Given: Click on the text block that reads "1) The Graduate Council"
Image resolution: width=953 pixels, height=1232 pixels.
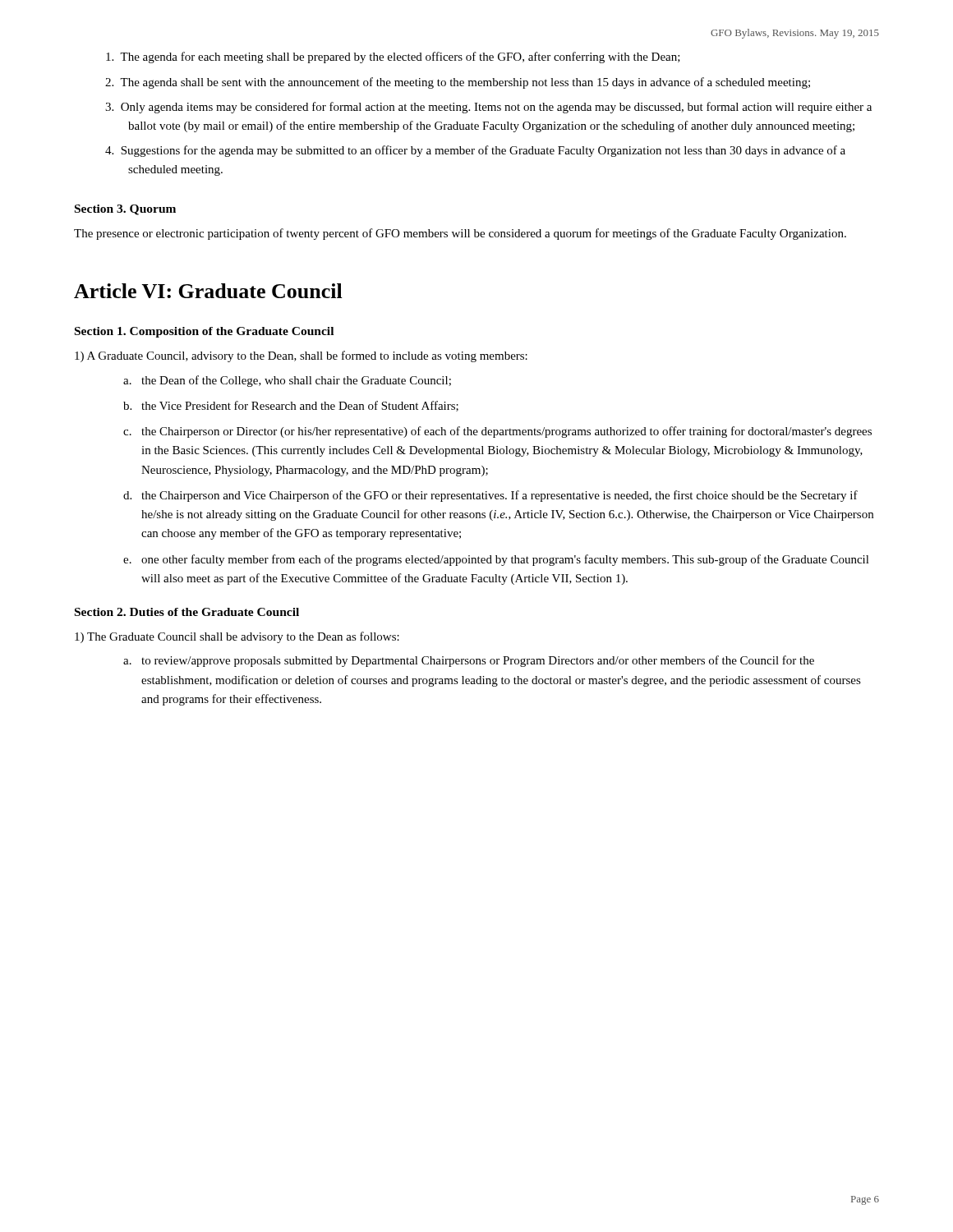Looking at the screenshot, I should click(x=237, y=637).
